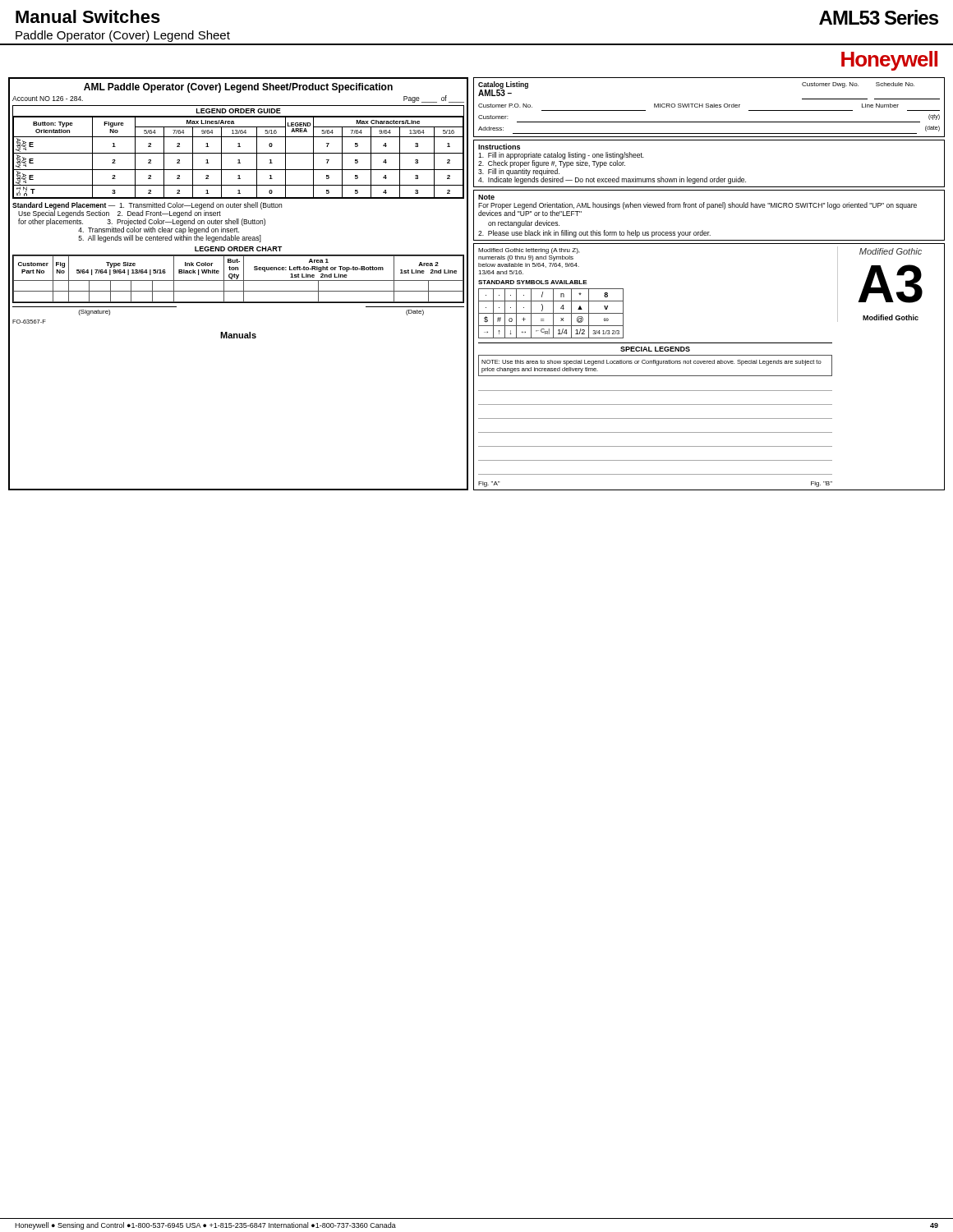The image size is (953, 1232).
Task: Point to the text starting "Standard Legend Placement — 1. Transmitted"
Action: coord(147,222)
